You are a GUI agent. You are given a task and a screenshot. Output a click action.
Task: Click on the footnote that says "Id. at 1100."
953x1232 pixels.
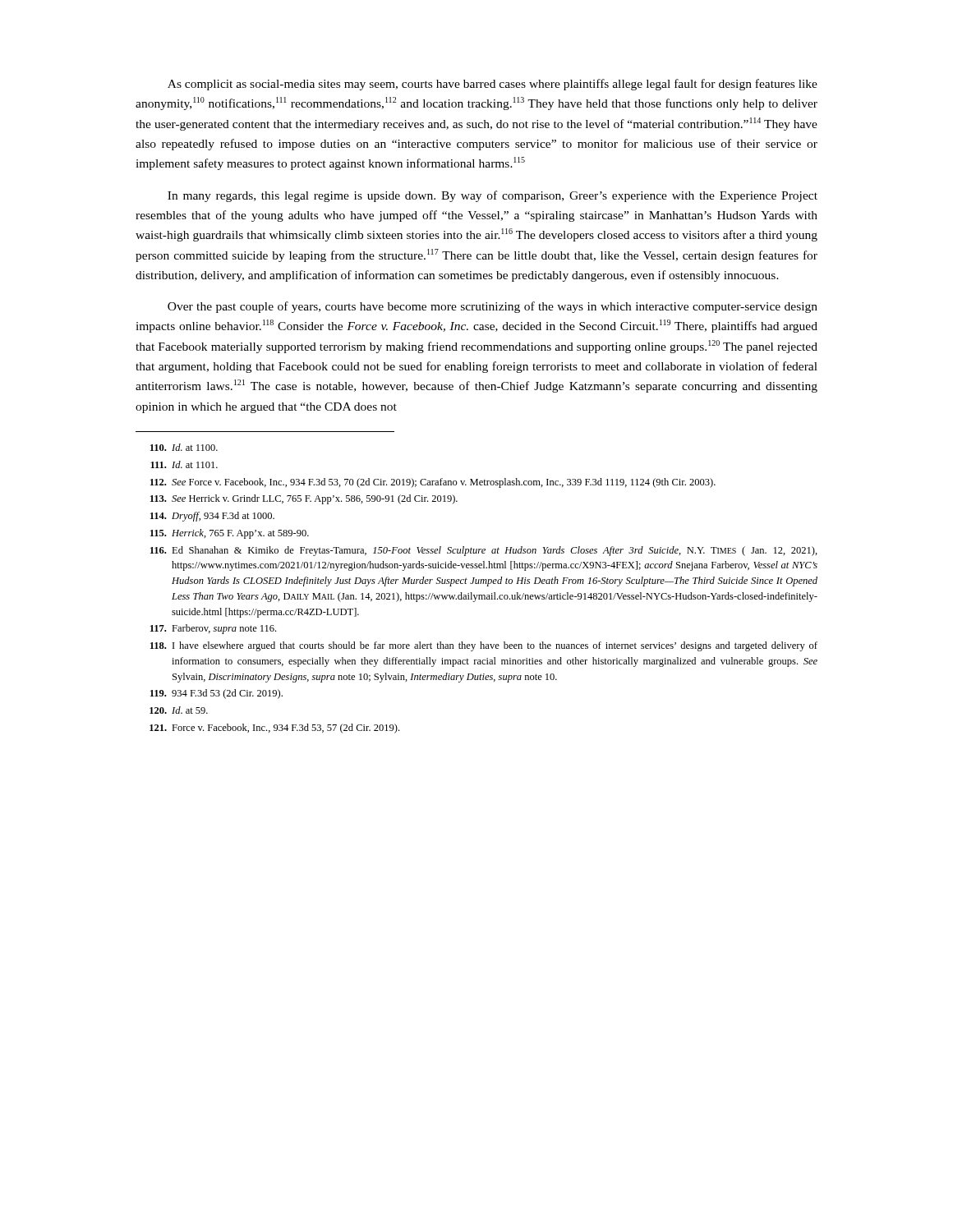point(184,447)
